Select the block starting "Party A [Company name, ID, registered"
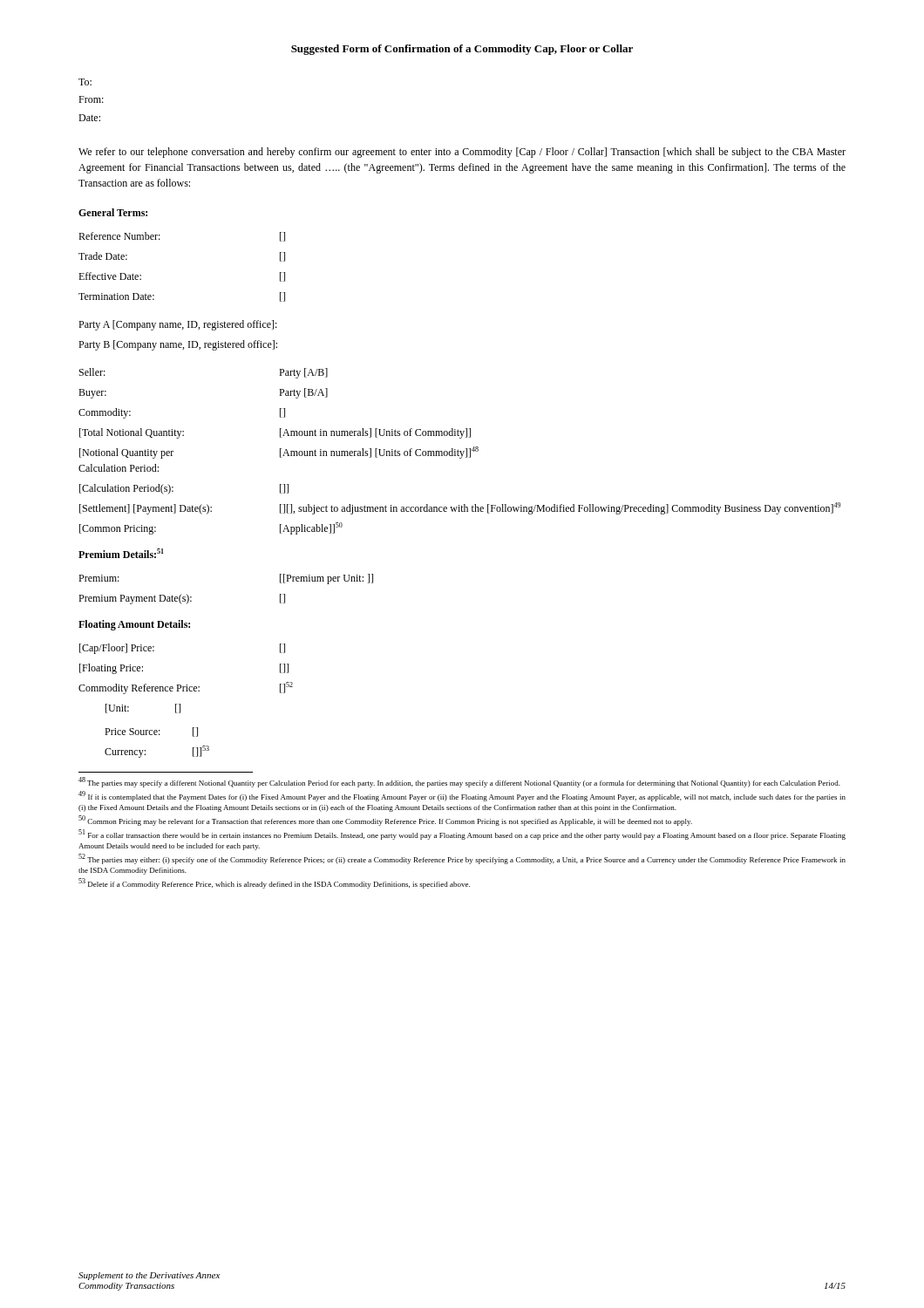 tap(178, 325)
